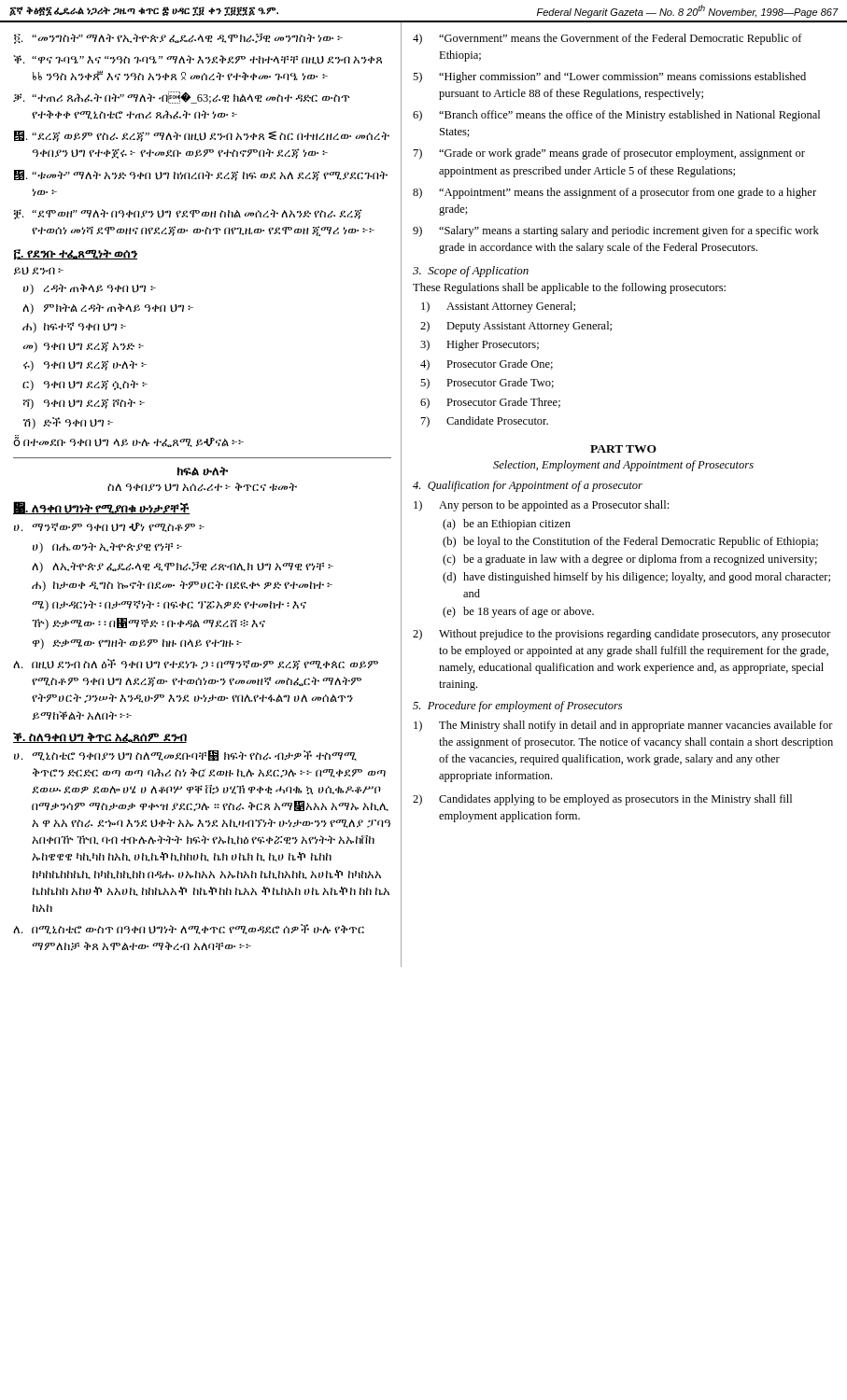847x1400 pixels.
Task: Select the list item that says "7) “Grade or work grade” means grade of"
Action: (623, 162)
